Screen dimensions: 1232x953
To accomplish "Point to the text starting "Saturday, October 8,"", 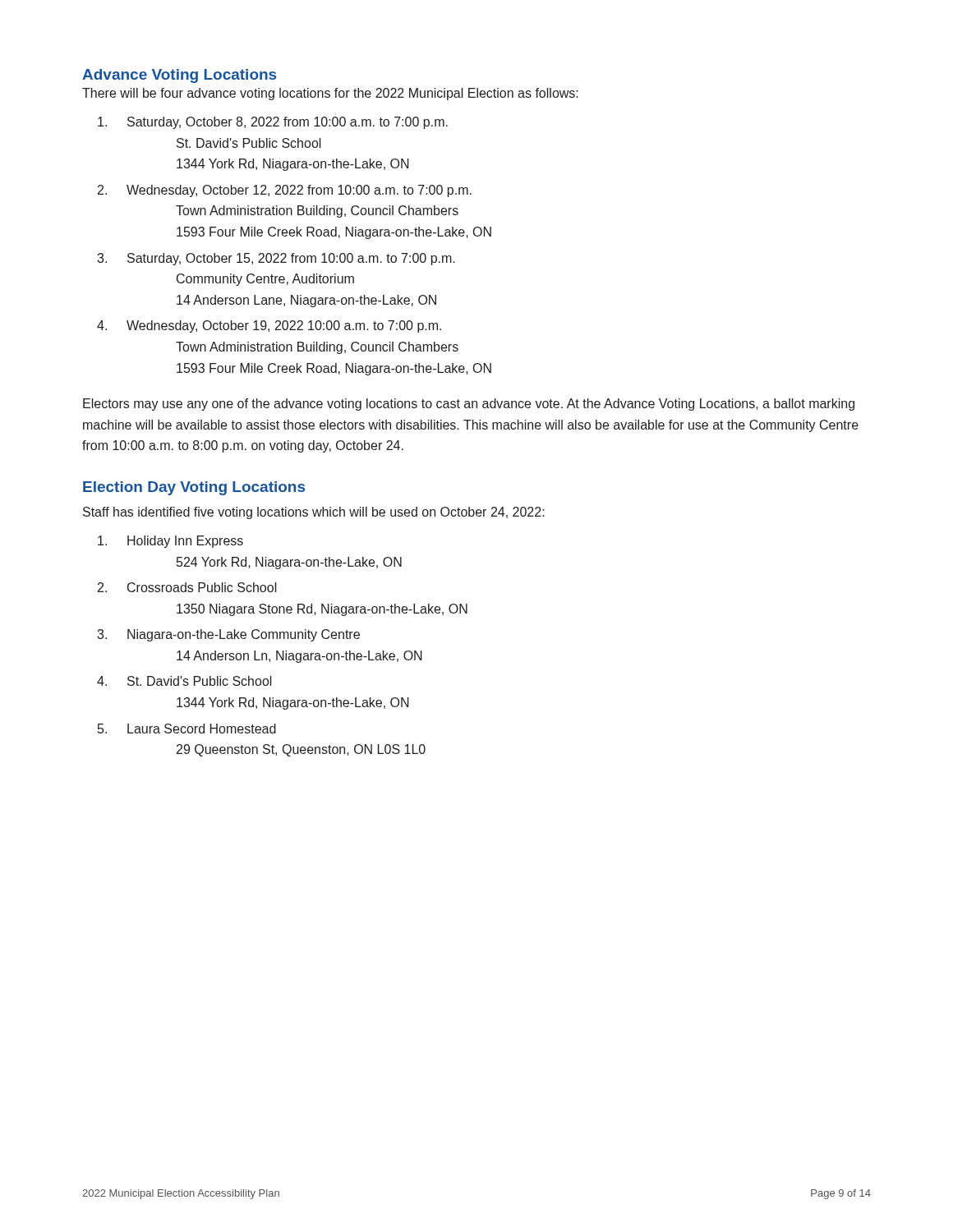I will (273, 123).
